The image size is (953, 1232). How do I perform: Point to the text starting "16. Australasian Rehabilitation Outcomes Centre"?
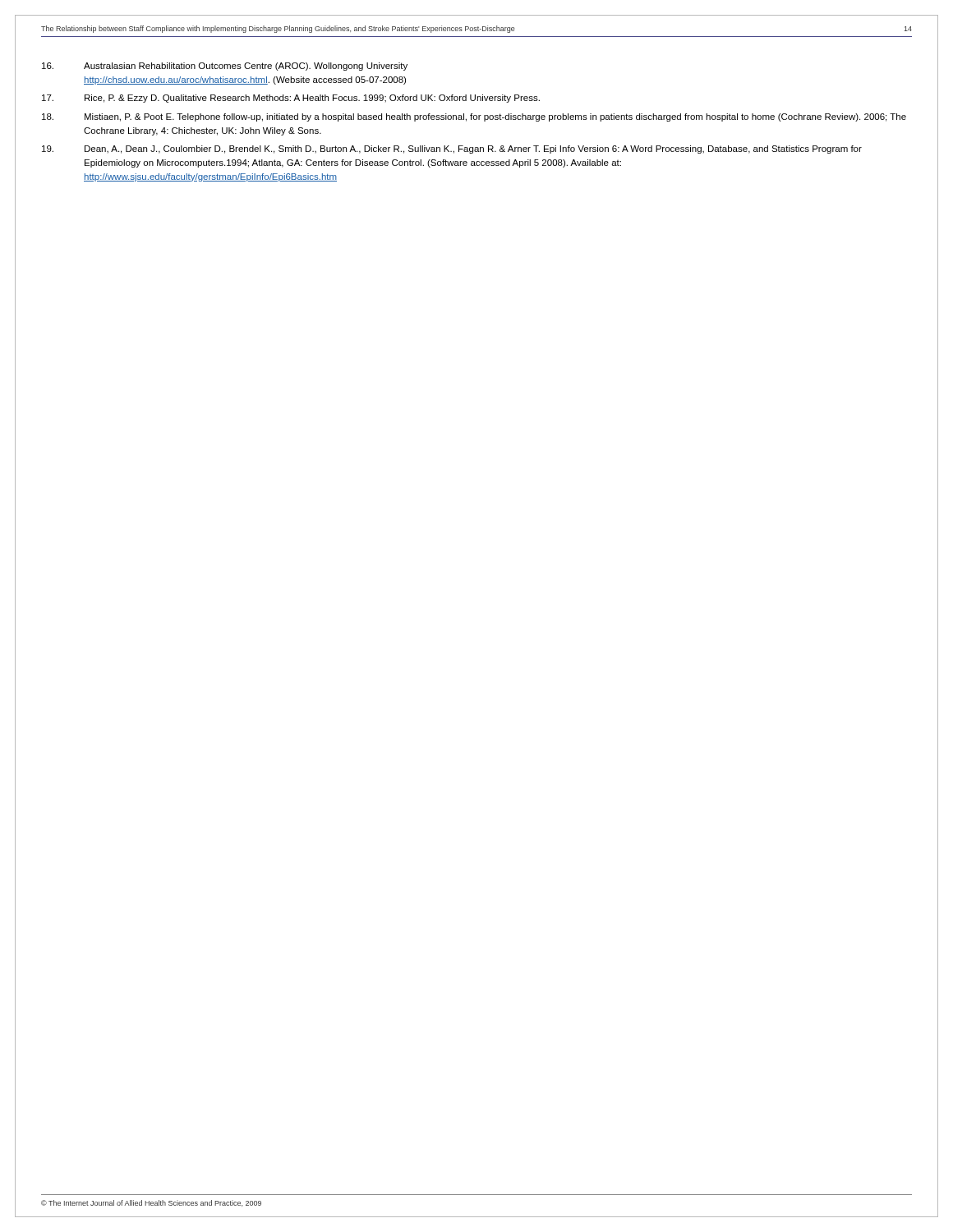(225, 67)
